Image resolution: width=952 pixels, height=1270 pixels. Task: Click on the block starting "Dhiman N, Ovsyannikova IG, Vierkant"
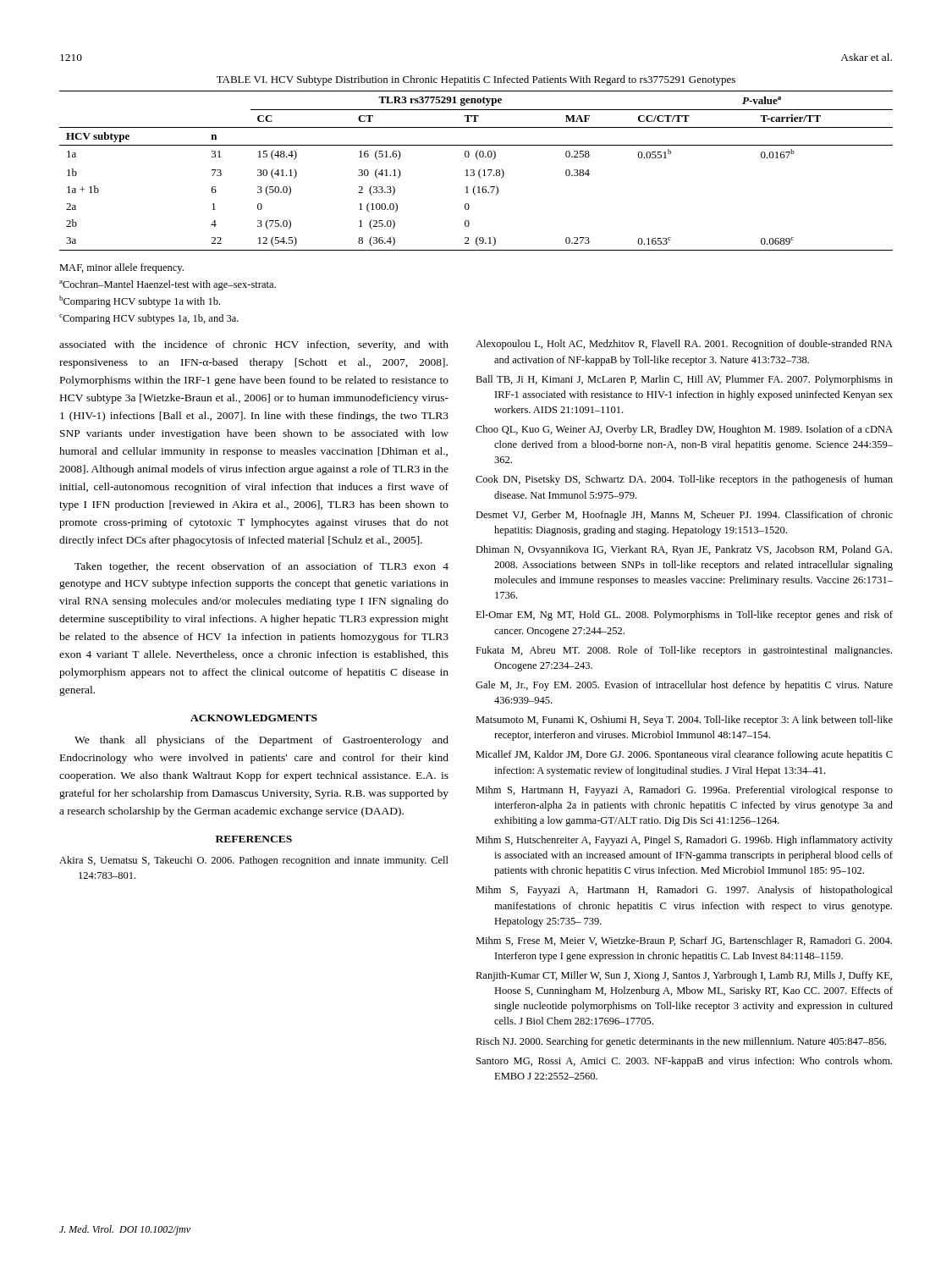(x=684, y=573)
